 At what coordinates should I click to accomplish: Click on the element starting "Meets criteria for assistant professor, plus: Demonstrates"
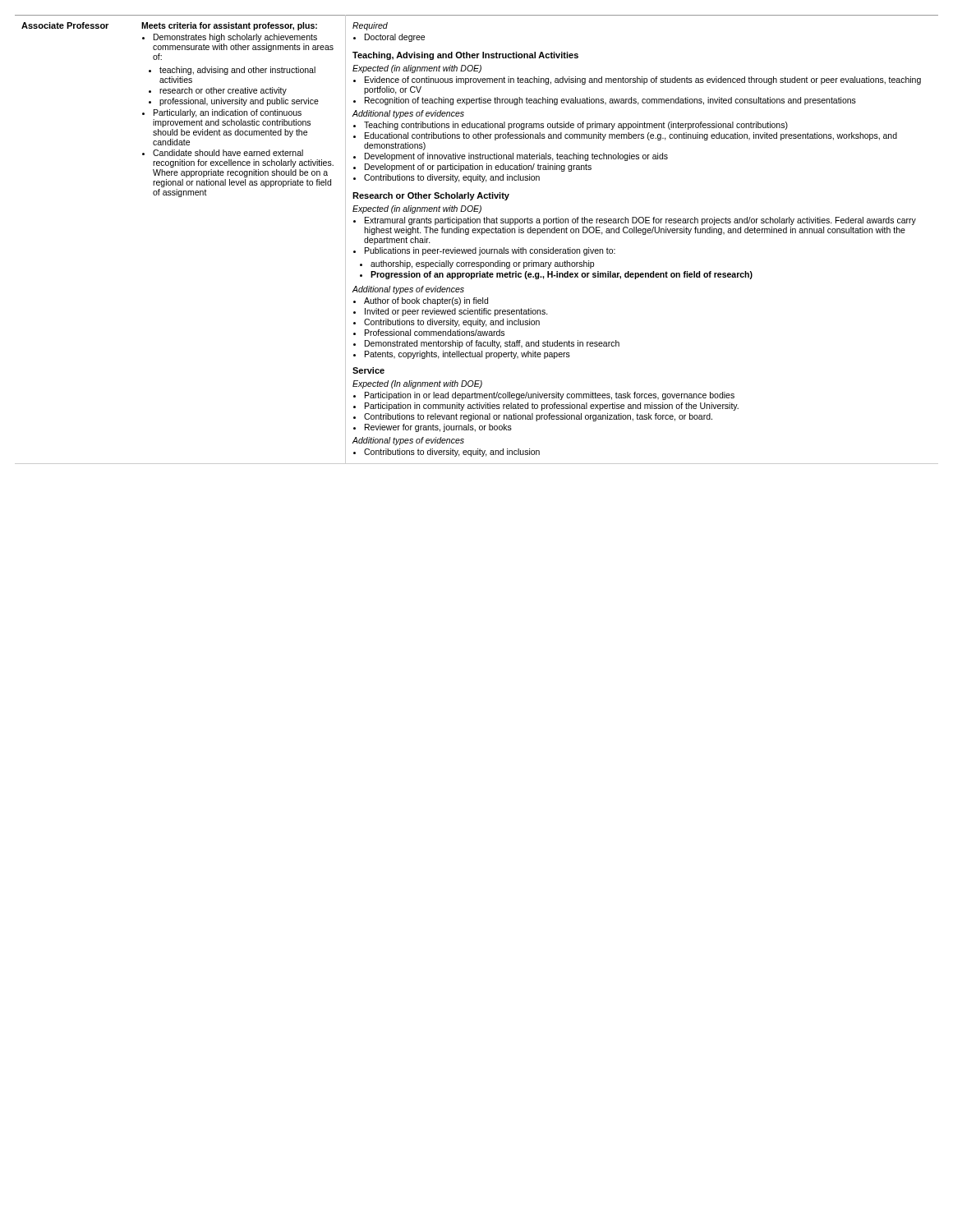pyautogui.click(x=240, y=109)
